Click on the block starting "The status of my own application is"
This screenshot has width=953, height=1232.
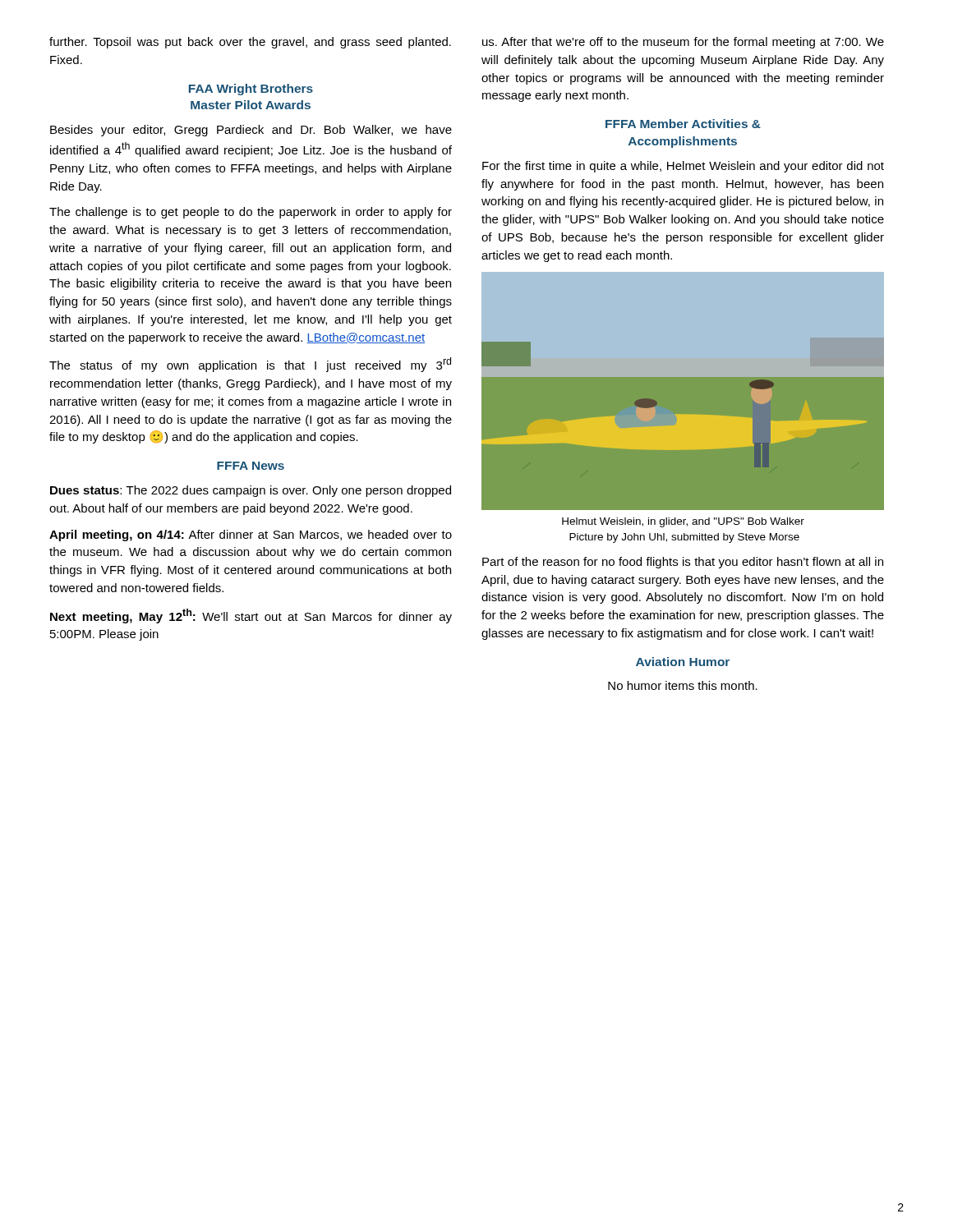coord(251,400)
